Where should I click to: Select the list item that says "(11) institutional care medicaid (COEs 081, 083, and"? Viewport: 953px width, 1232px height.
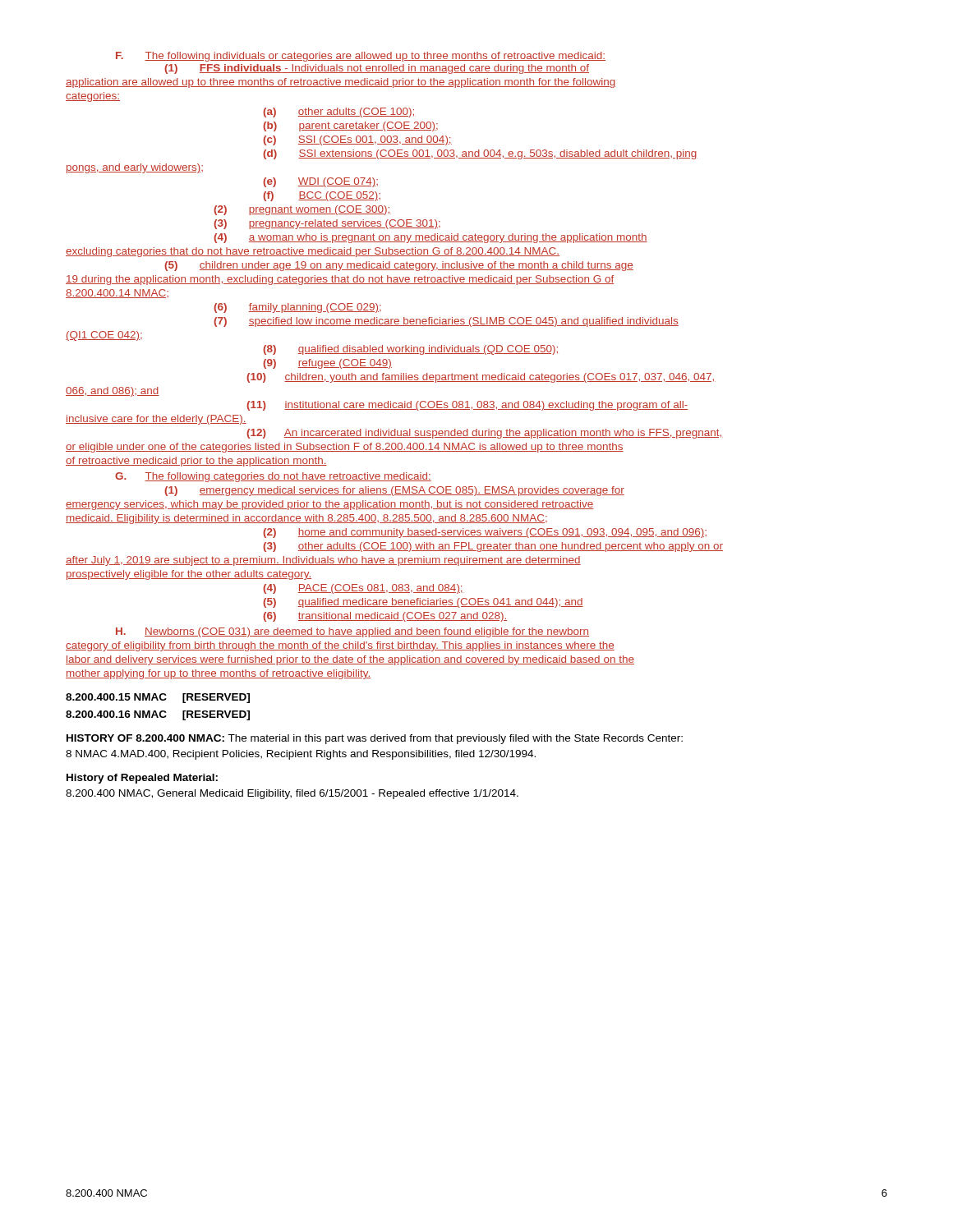point(377,404)
